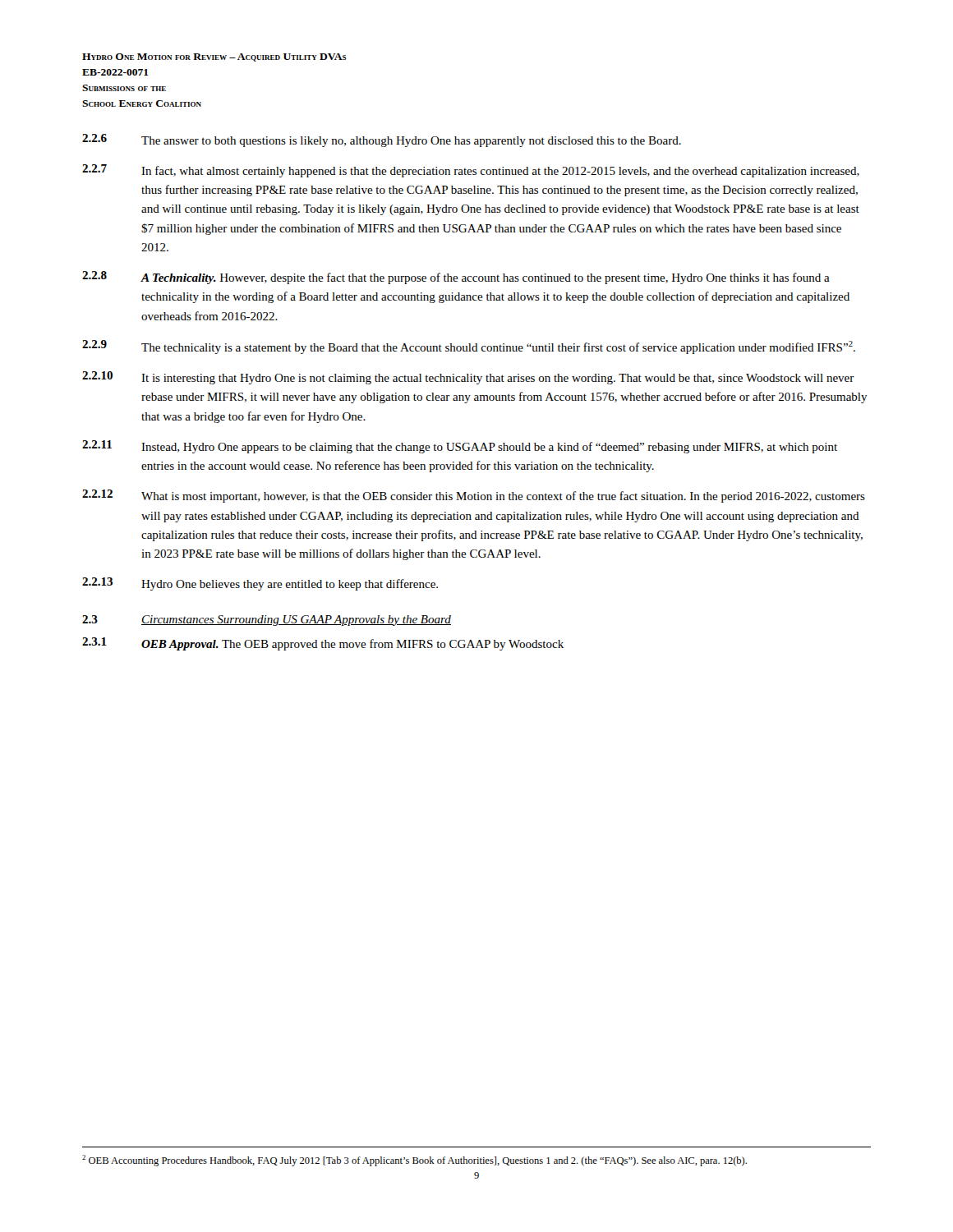Image resolution: width=953 pixels, height=1232 pixels.
Task: Point to the block beginning "2.2.9 The technicality is a statement by"
Action: 476,347
